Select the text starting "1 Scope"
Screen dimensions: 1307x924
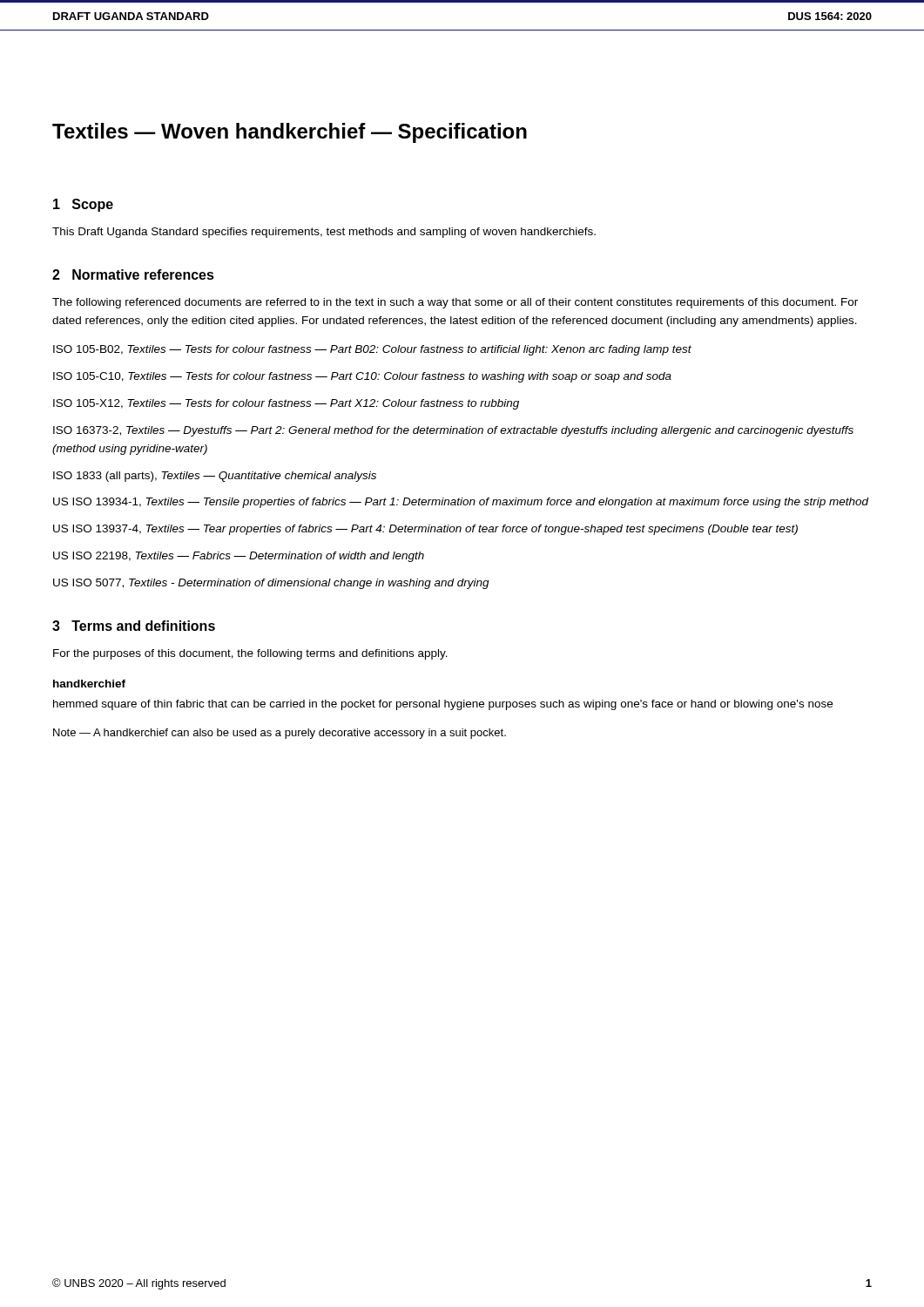tap(83, 204)
